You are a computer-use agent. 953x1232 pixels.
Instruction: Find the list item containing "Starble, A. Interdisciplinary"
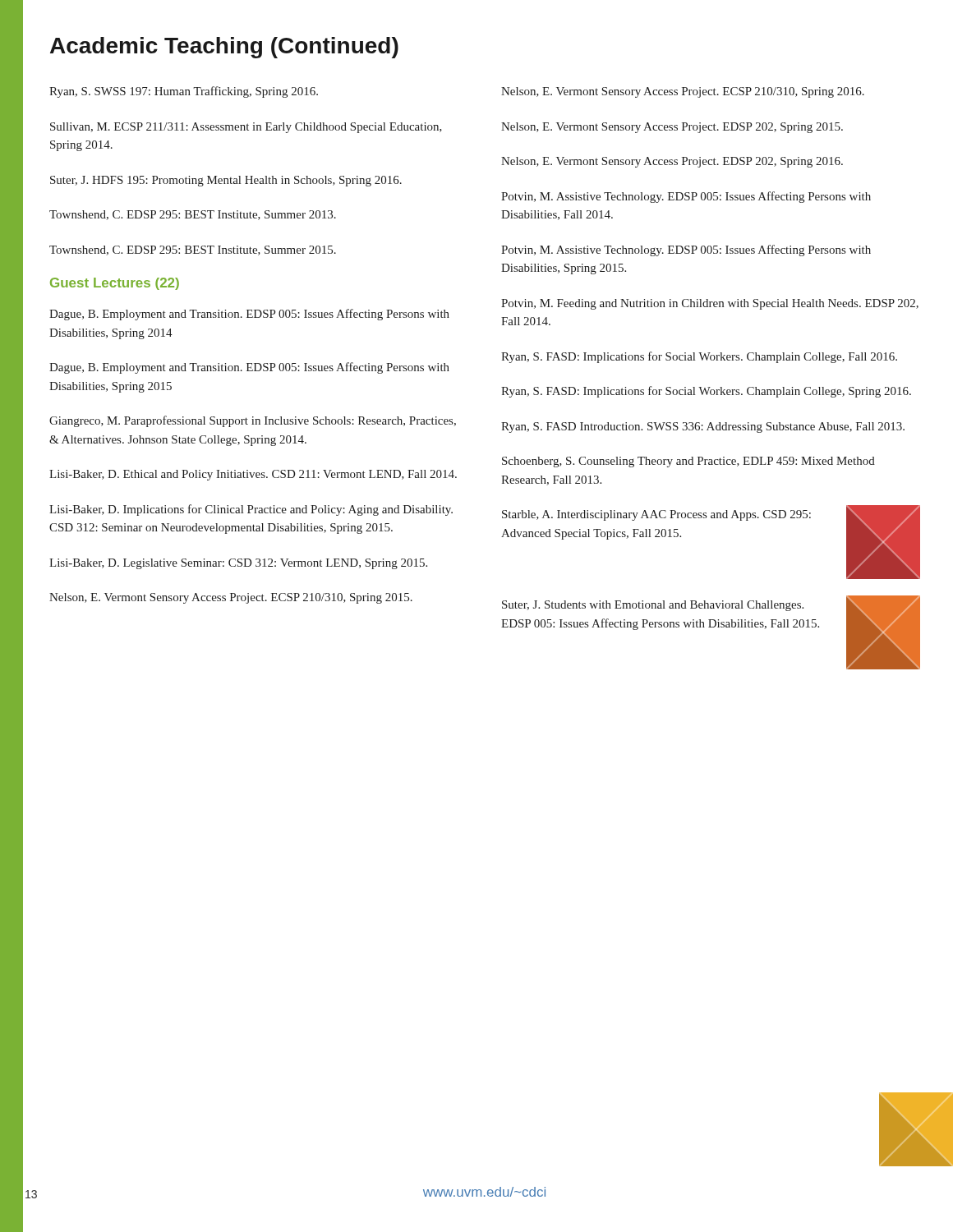tap(711, 542)
